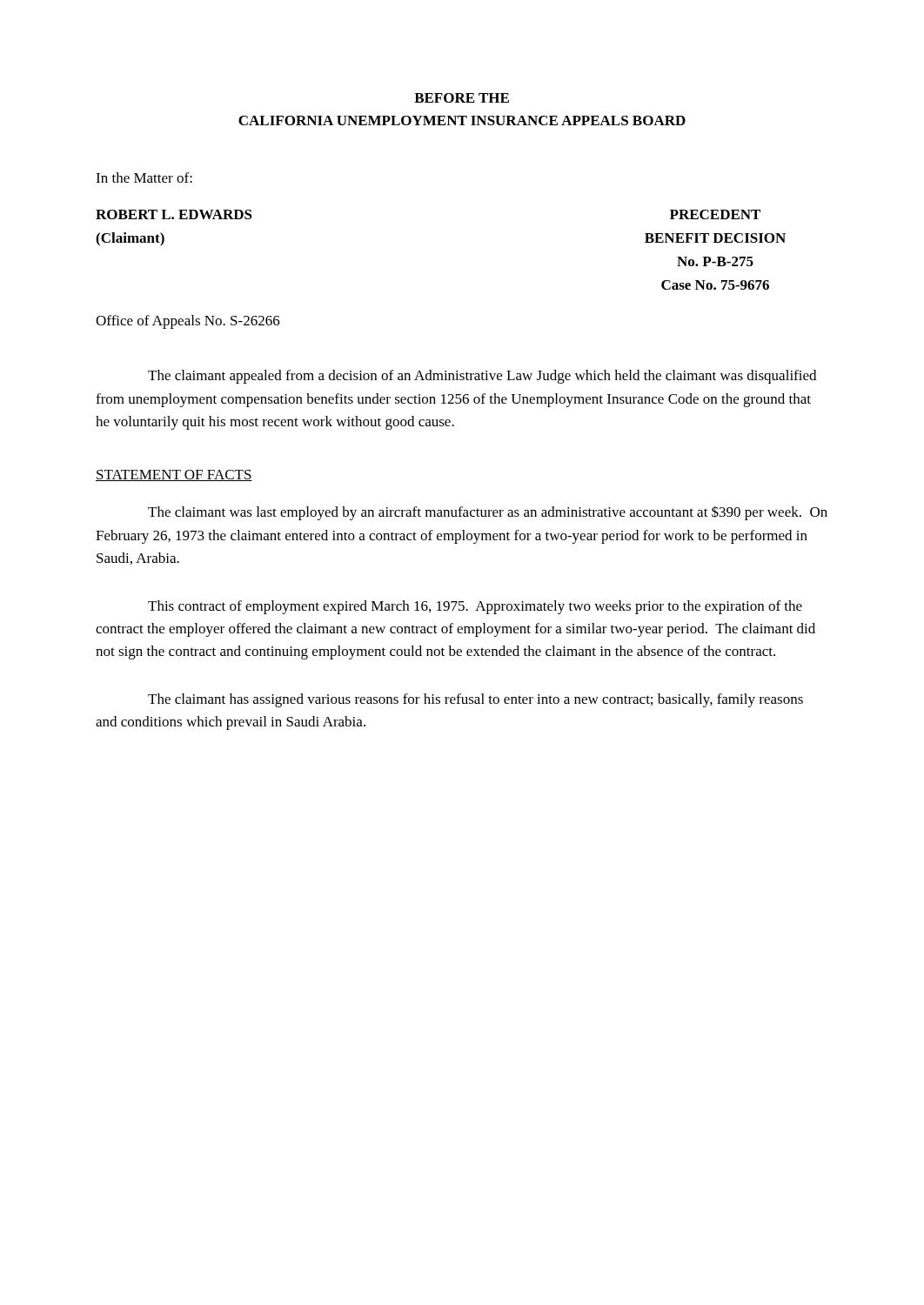Locate the text "ROBERT L. EDWARDS (Claimant)"
Image resolution: width=924 pixels, height=1305 pixels.
[174, 226]
